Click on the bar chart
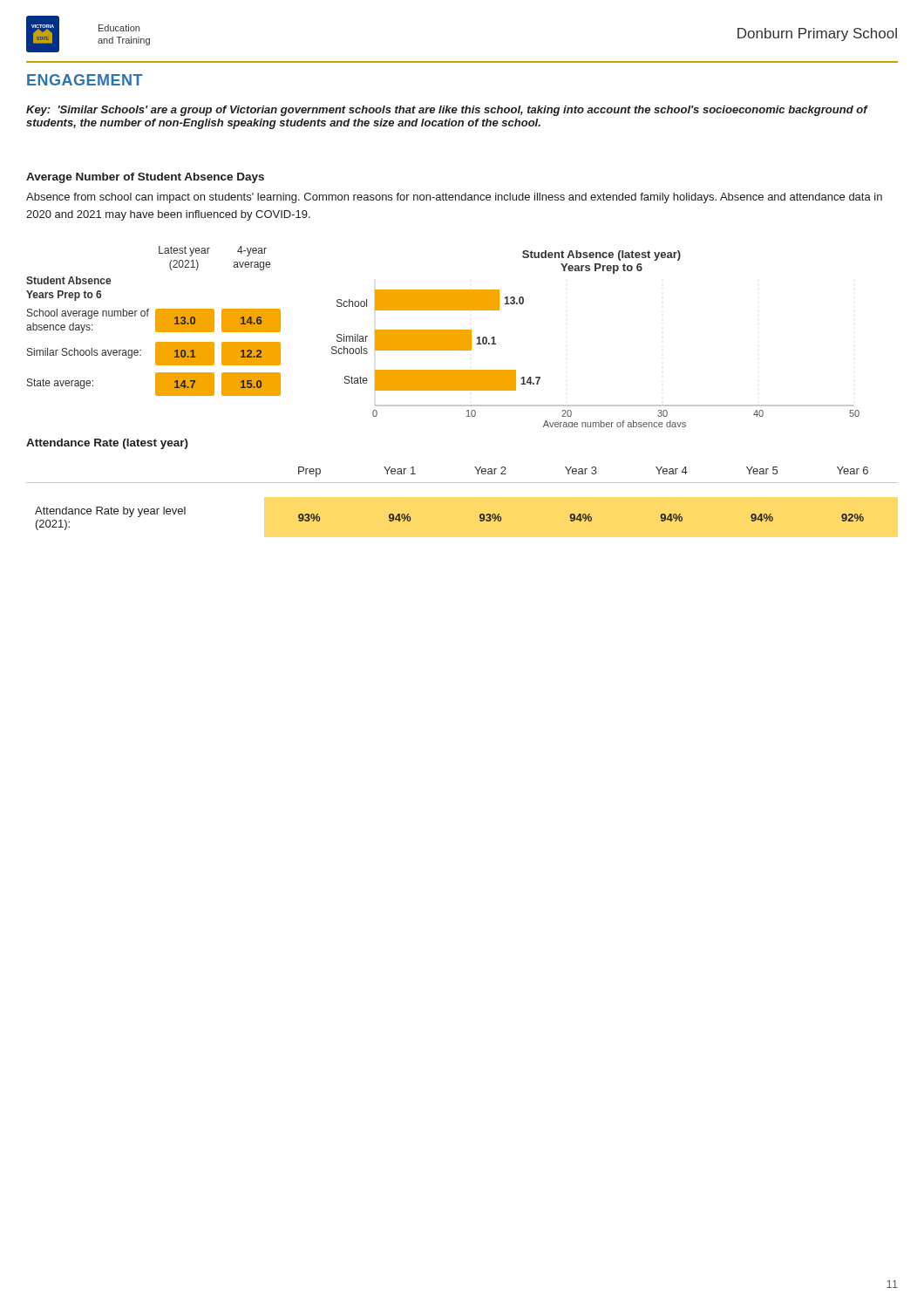This screenshot has width=924, height=1308. tap(601, 337)
